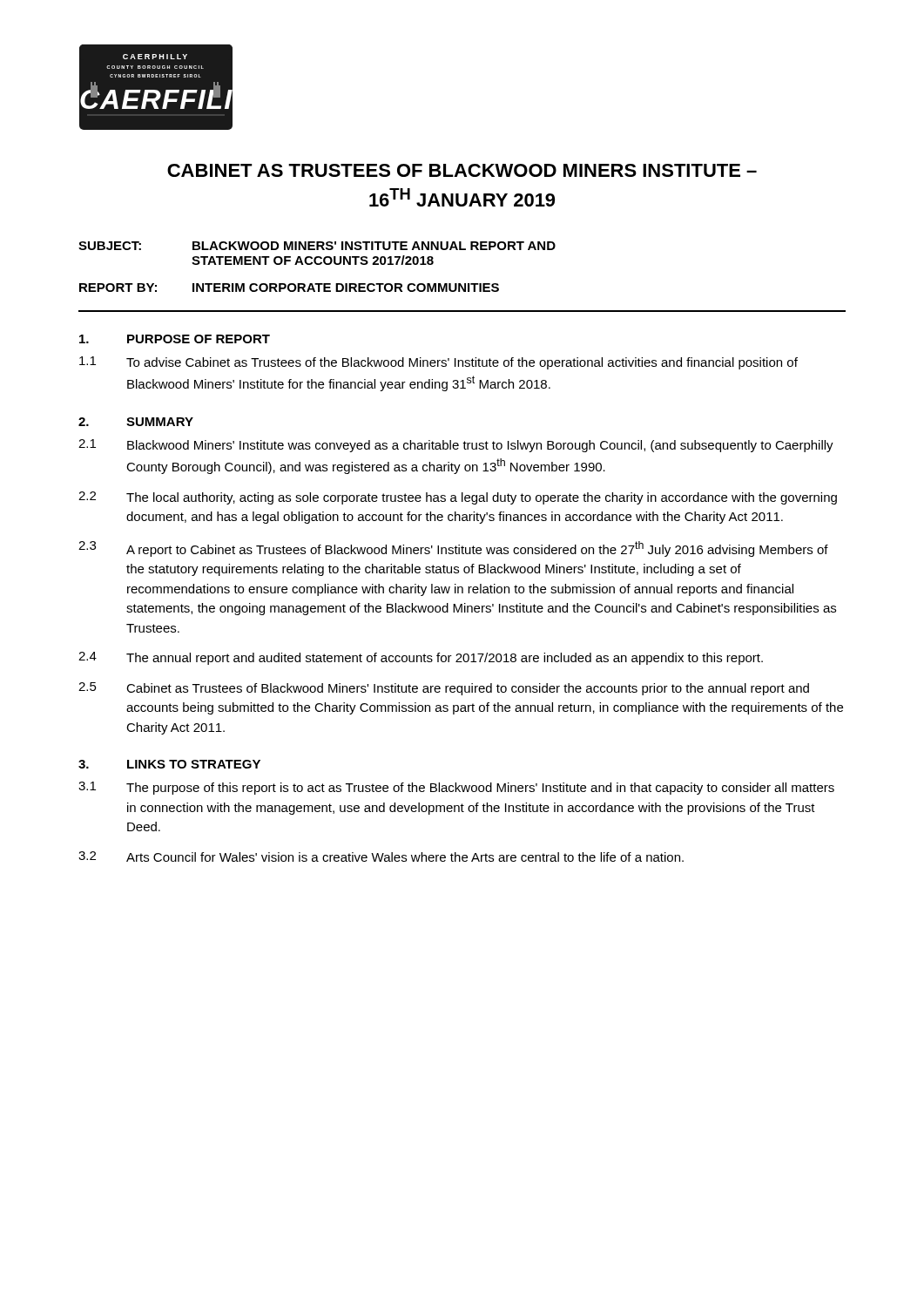Locate the text block with the text "1 The purpose of"
The image size is (924, 1307).
coord(462,808)
